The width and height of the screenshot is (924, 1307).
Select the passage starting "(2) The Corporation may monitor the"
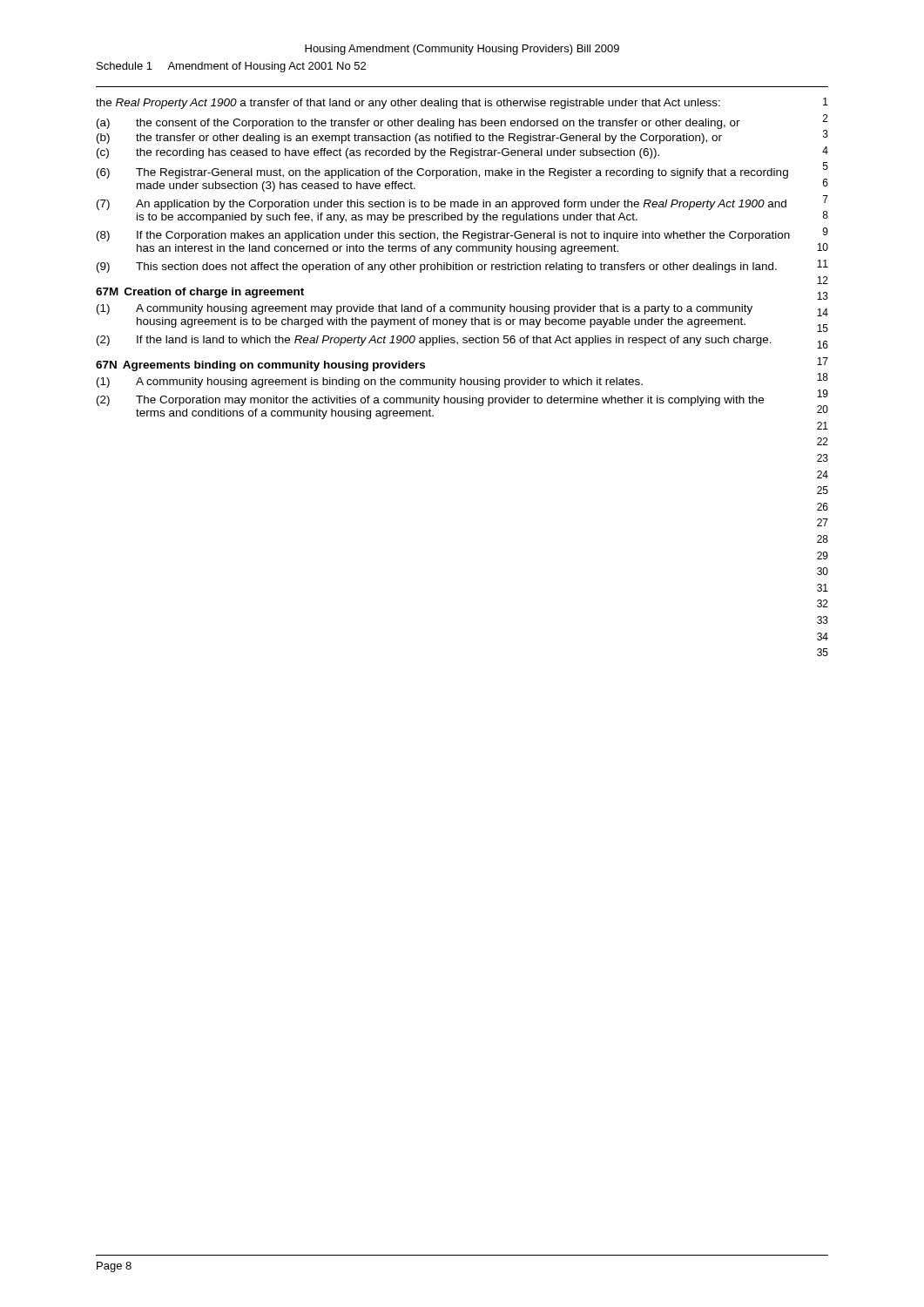[x=445, y=406]
